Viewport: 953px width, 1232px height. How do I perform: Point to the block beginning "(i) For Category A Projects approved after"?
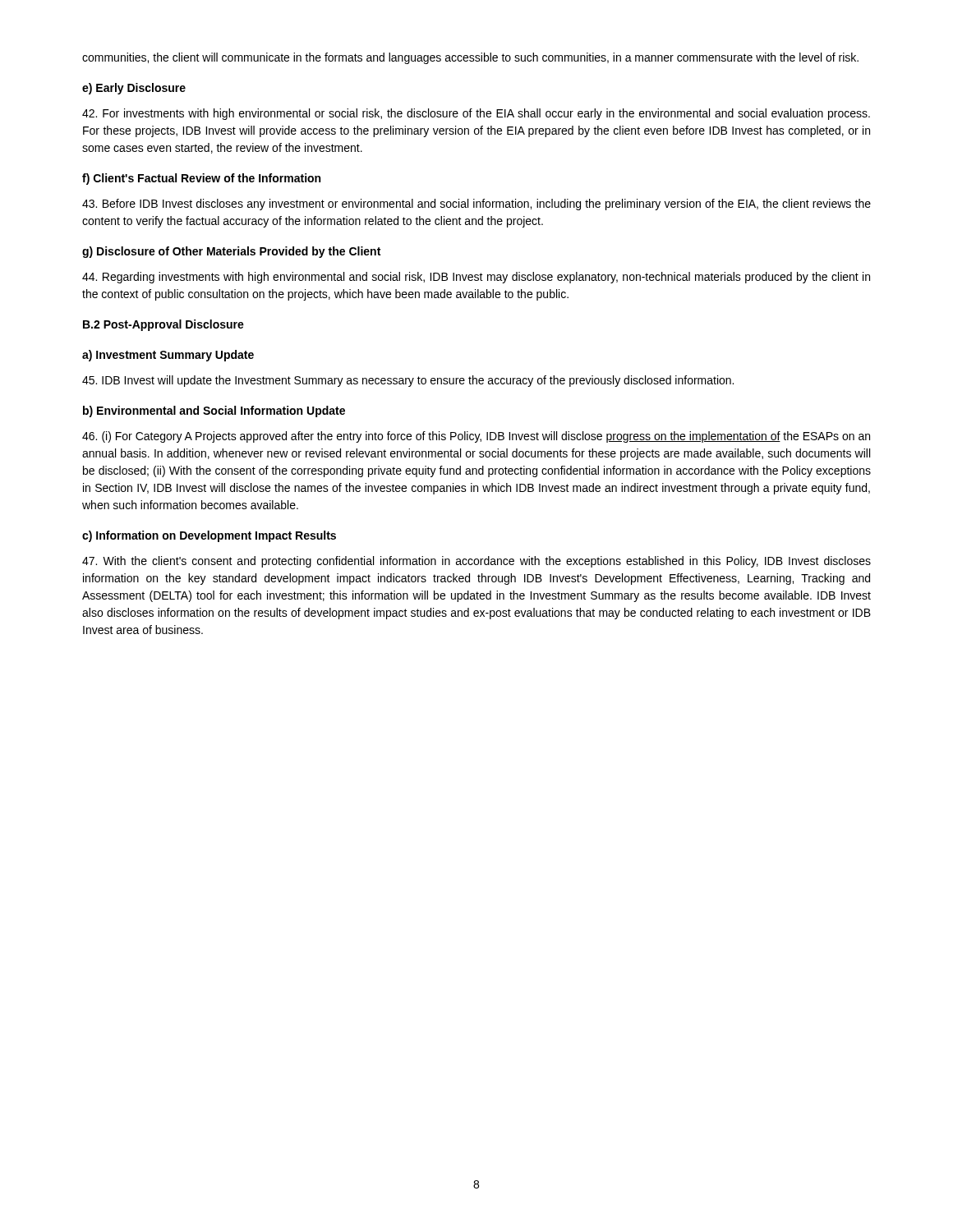[x=476, y=471]
